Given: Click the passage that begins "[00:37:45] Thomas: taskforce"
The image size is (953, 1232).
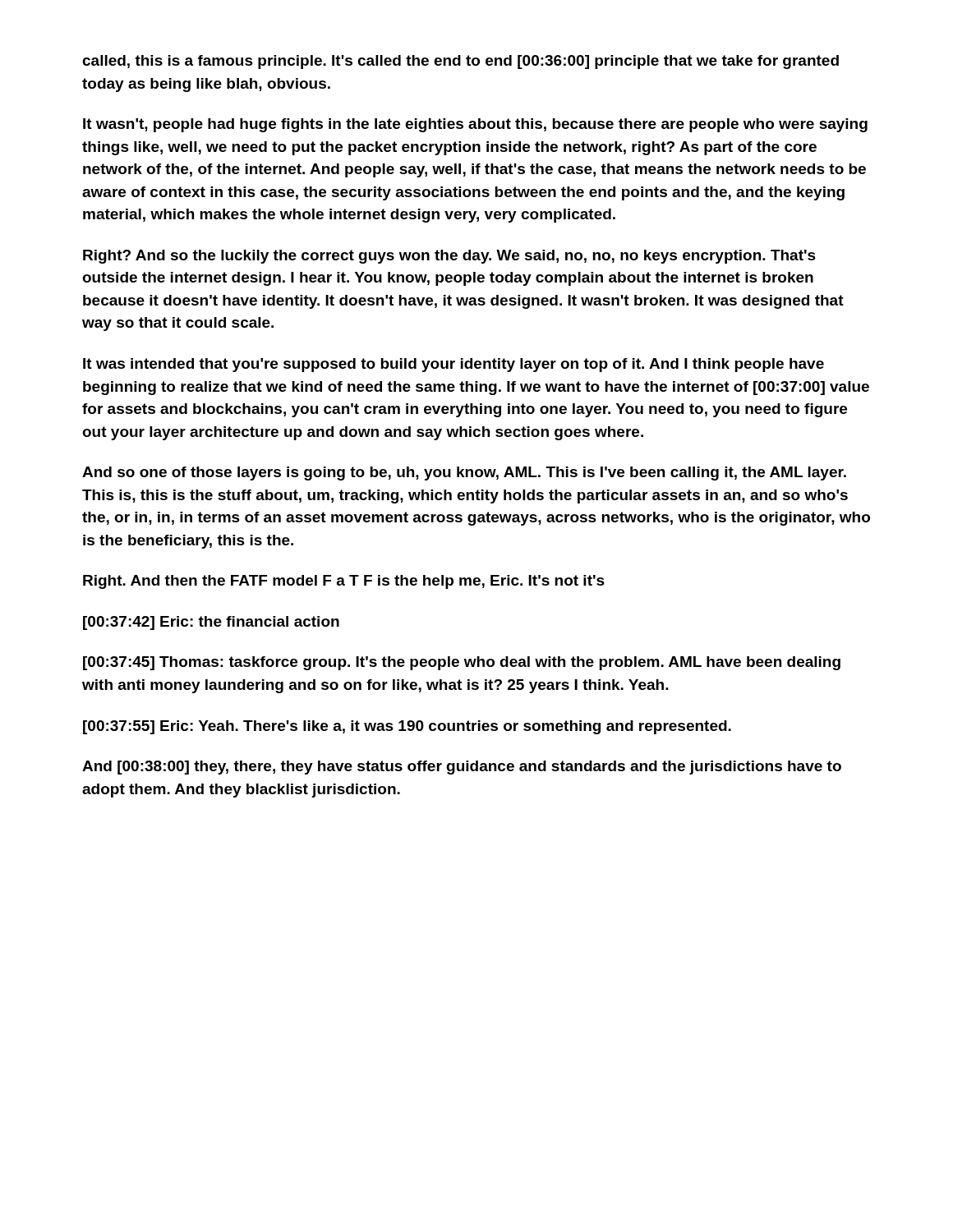Looking at the screenshot, I should [x=462, y=673].
